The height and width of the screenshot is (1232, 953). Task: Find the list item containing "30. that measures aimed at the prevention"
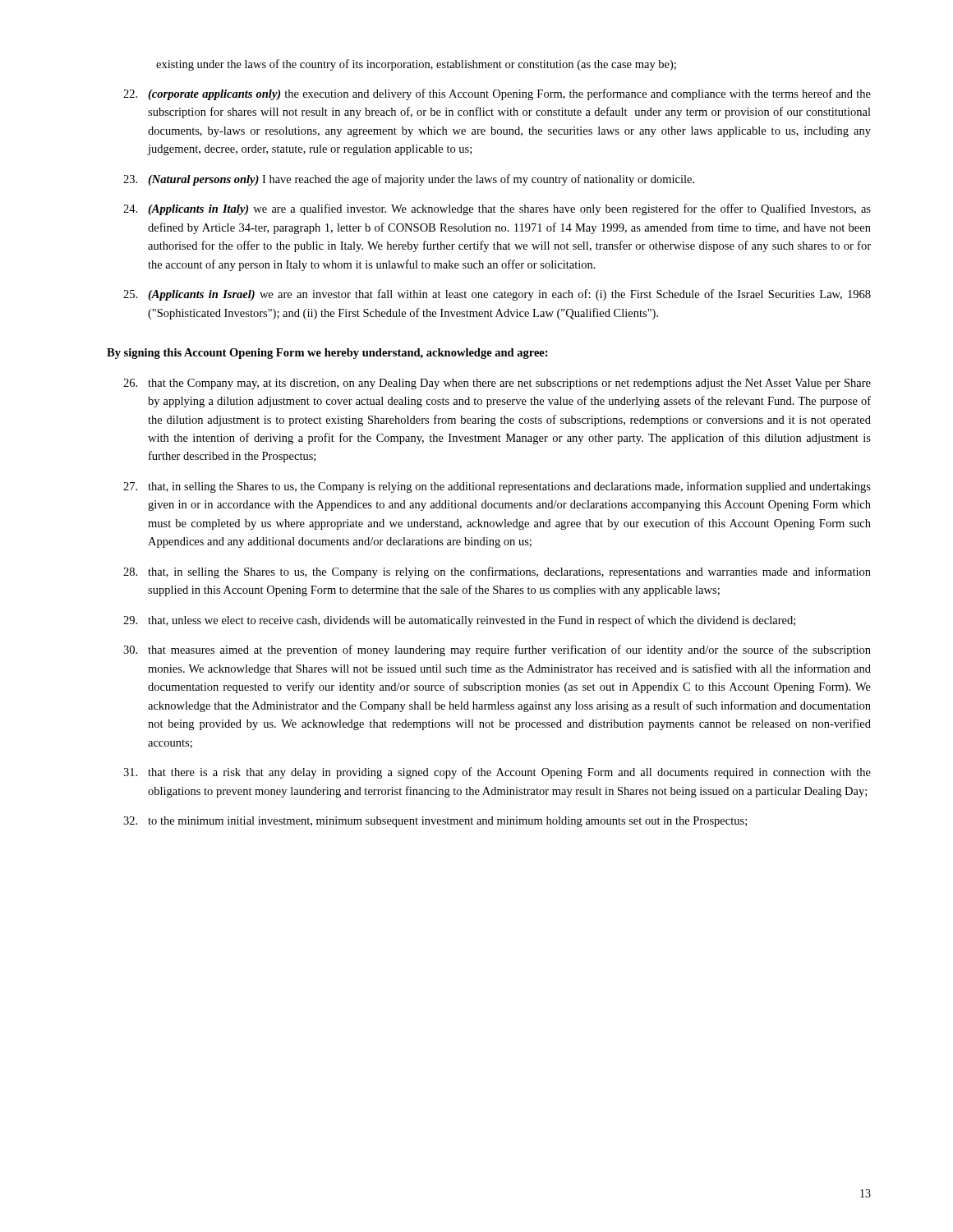[x=489, y=696]
